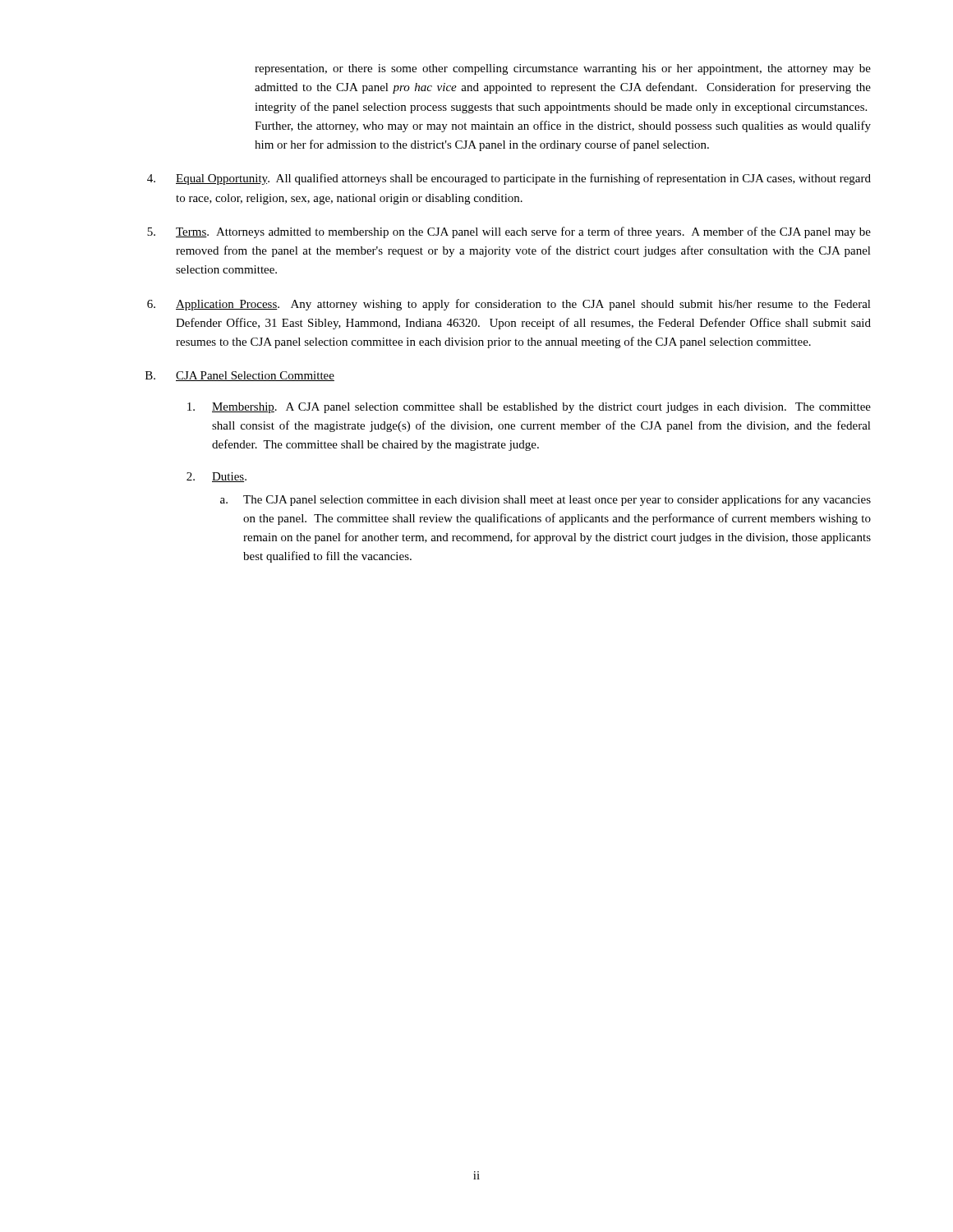
Task: Navigate to the text block starting "6. Application Process. Any attorney wishing"
Action: click(x=489, y=323)
